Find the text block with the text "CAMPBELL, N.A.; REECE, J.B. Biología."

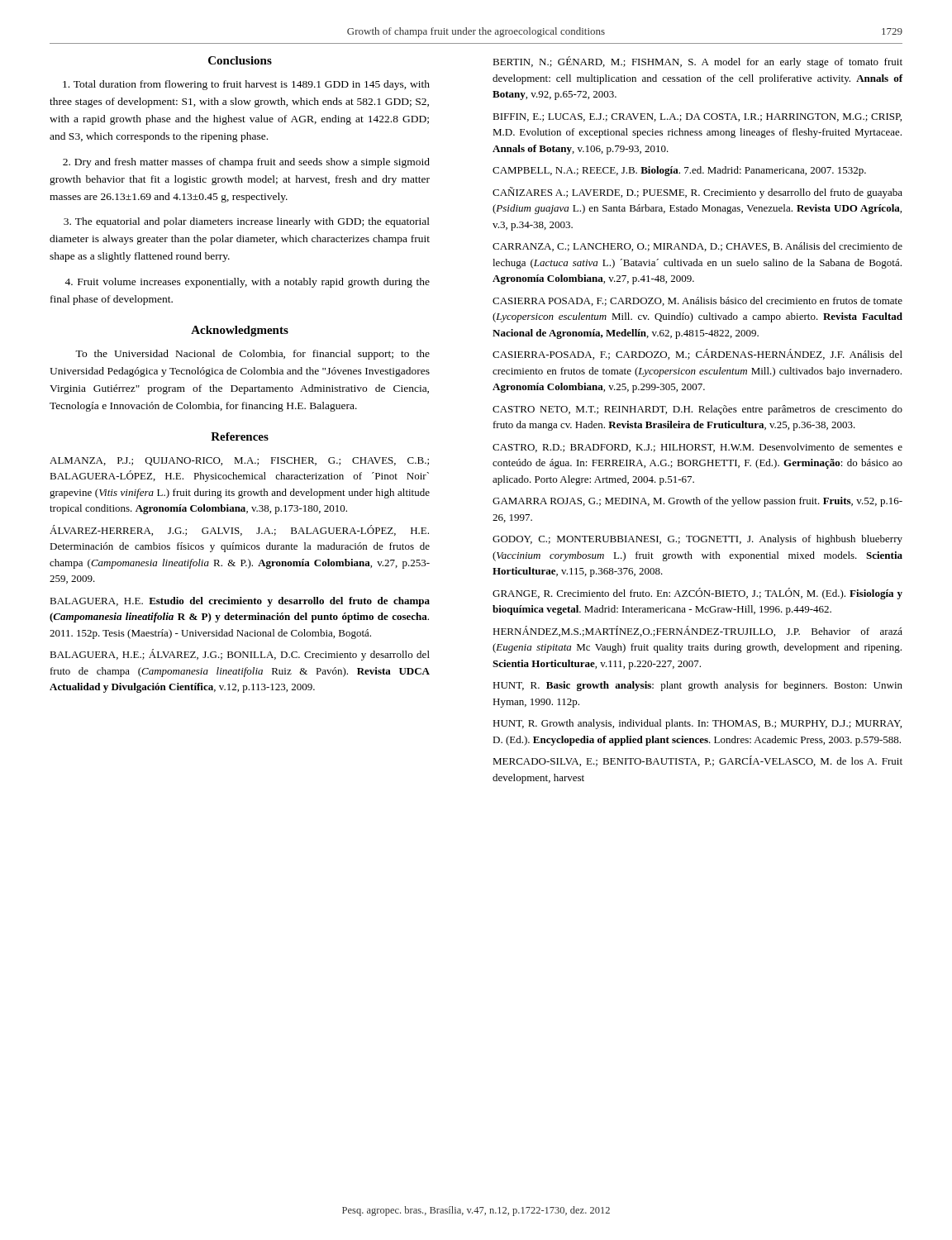point(679,170)
